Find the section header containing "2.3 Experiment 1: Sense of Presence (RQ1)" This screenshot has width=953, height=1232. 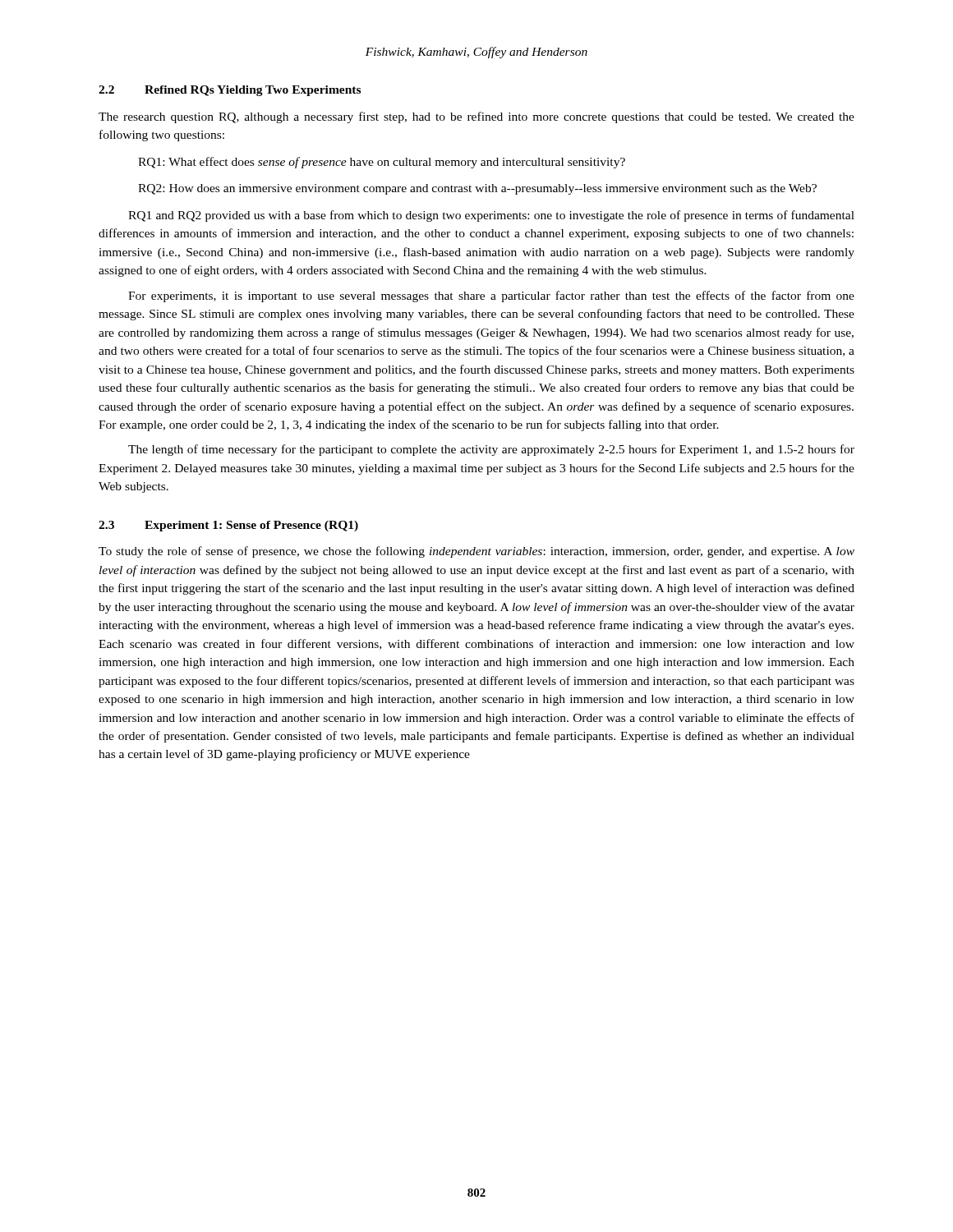coord(228,525)
